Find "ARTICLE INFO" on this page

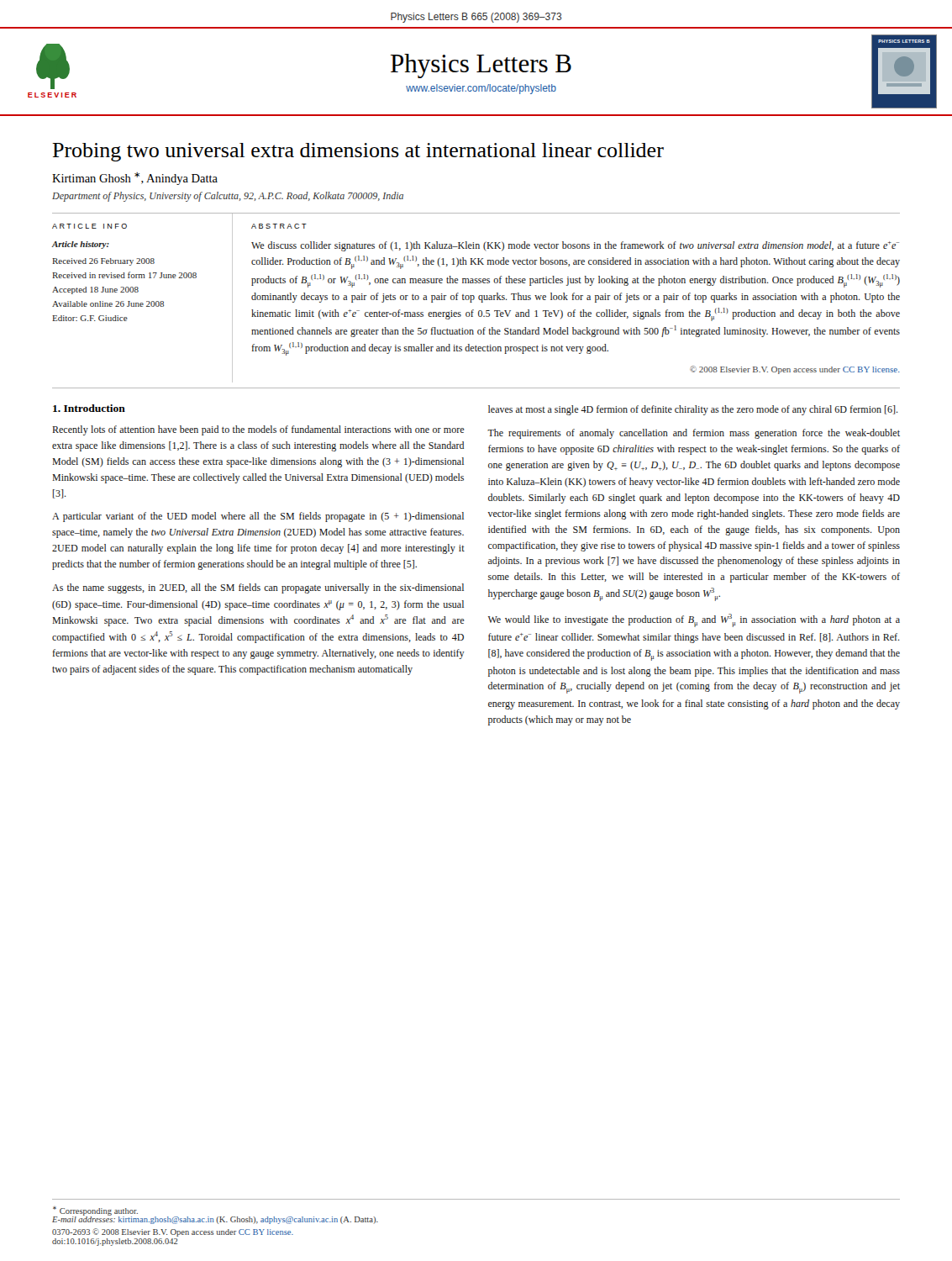pyautogui.click(x=91, y=226)
